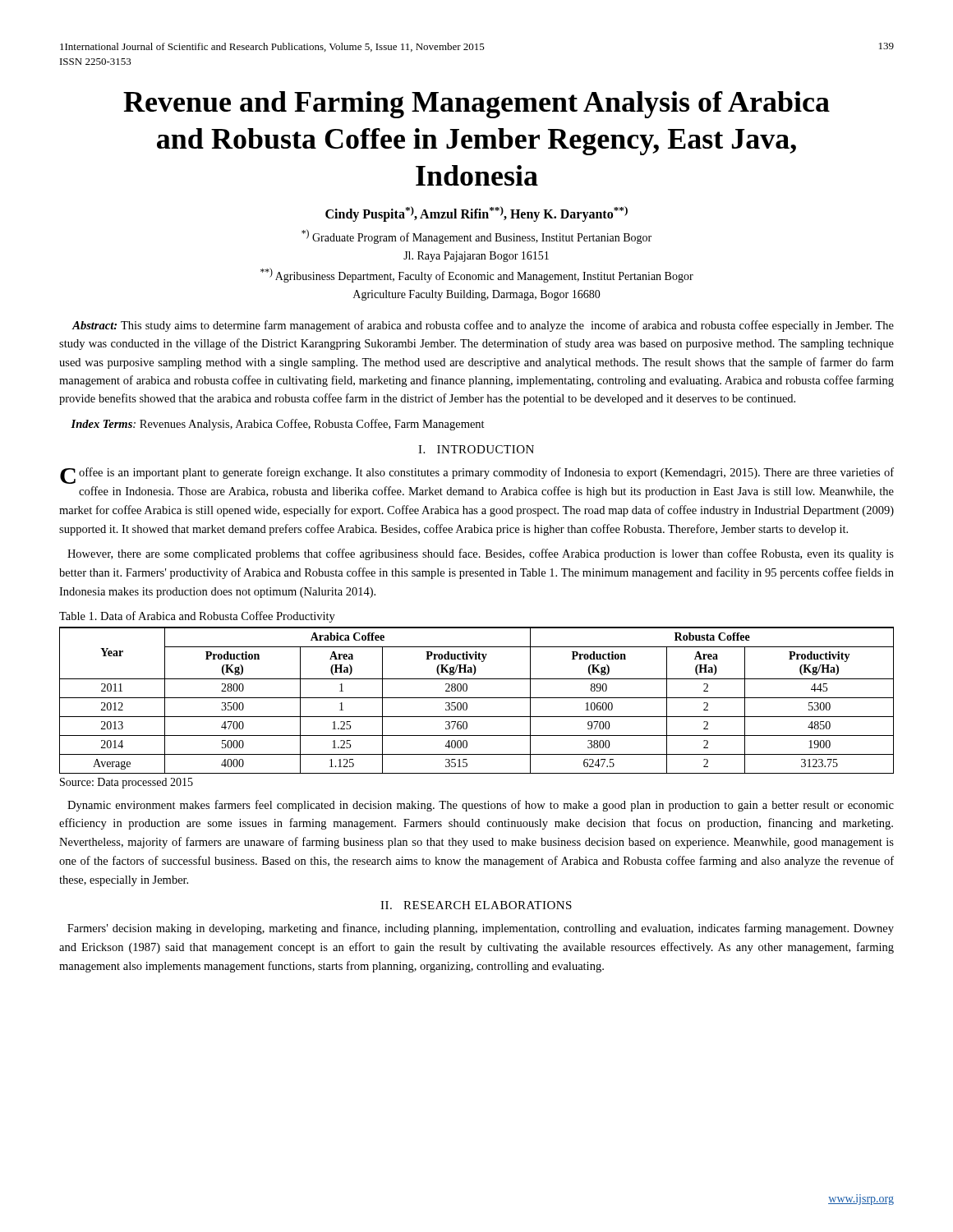Click a table

click(476, 700)
